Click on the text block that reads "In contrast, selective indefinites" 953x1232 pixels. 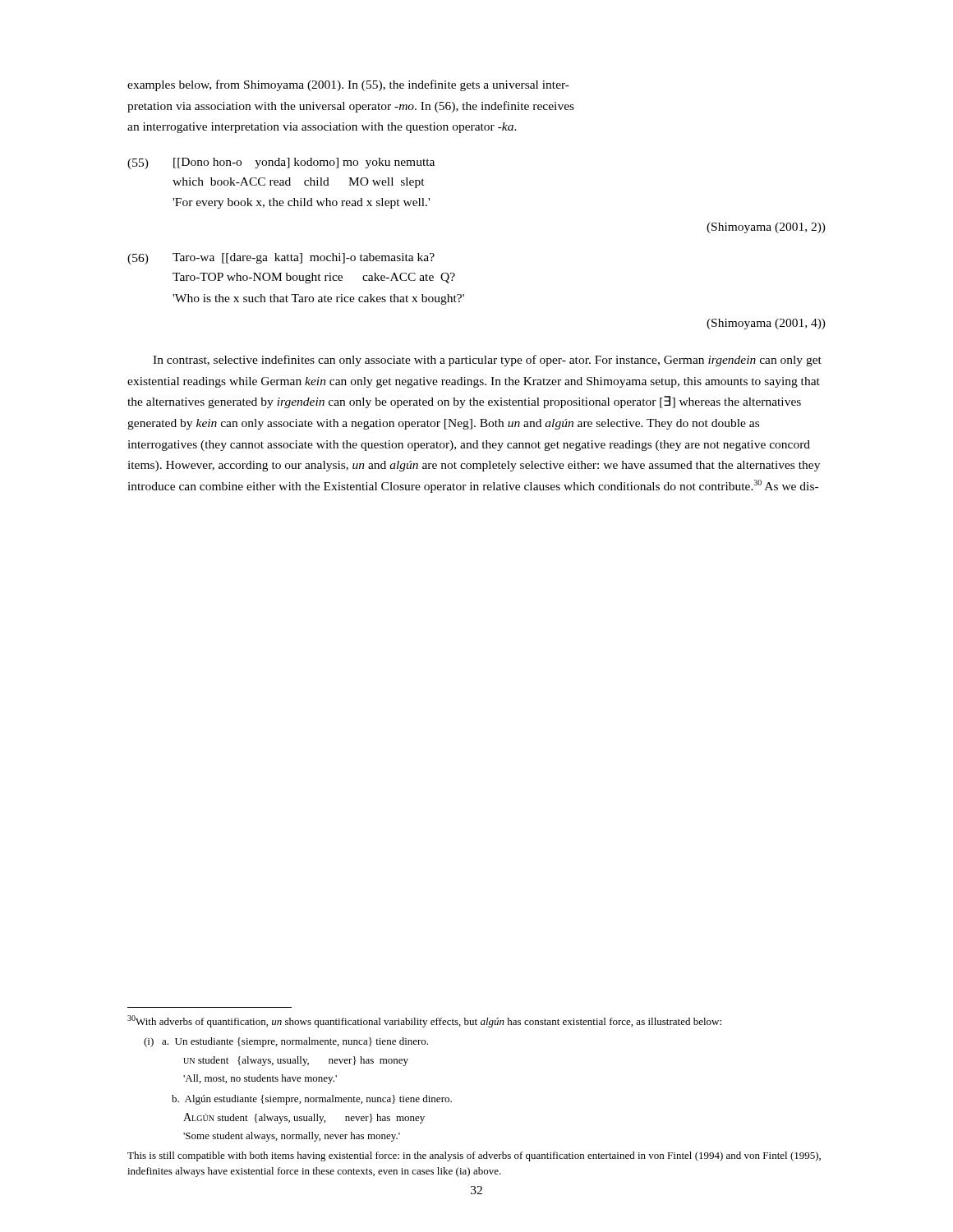pos(474,423)
